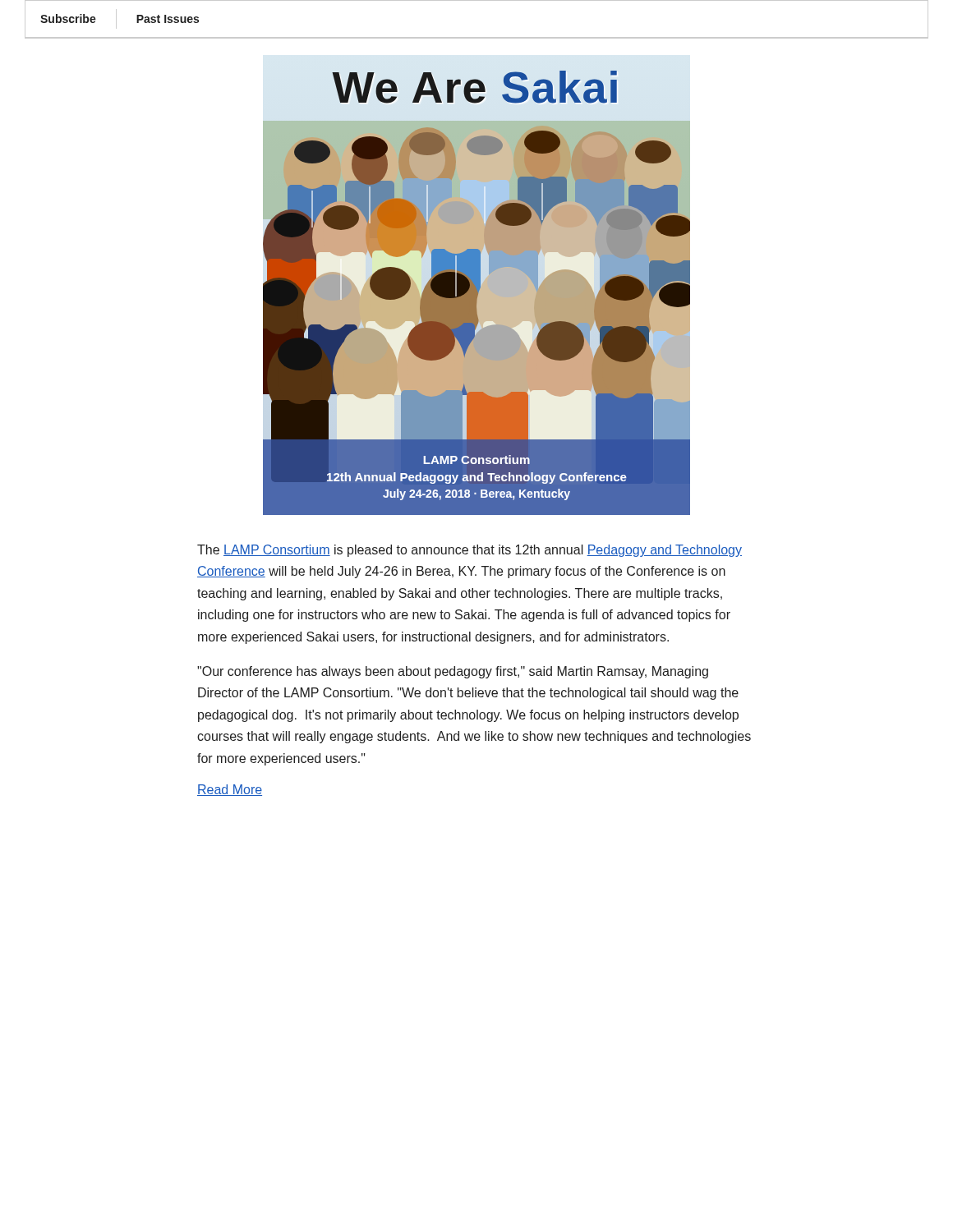Screen dimensions: 1232x953
Task: Select the text block with the text ""Our conference has"
Action: coord(476,715)
